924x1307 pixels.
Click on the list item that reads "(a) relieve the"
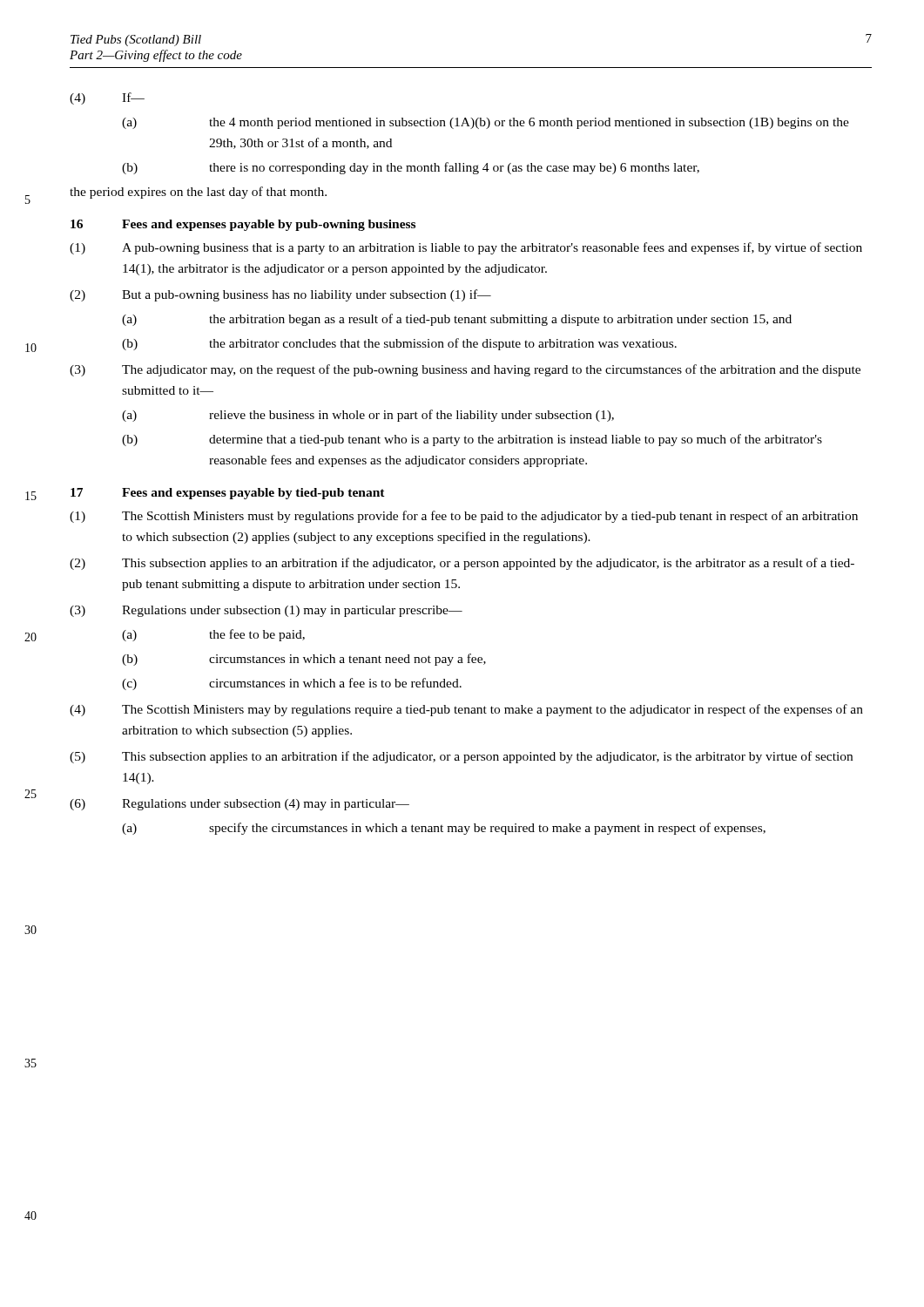pyautogui.click(x=471, y=415)
